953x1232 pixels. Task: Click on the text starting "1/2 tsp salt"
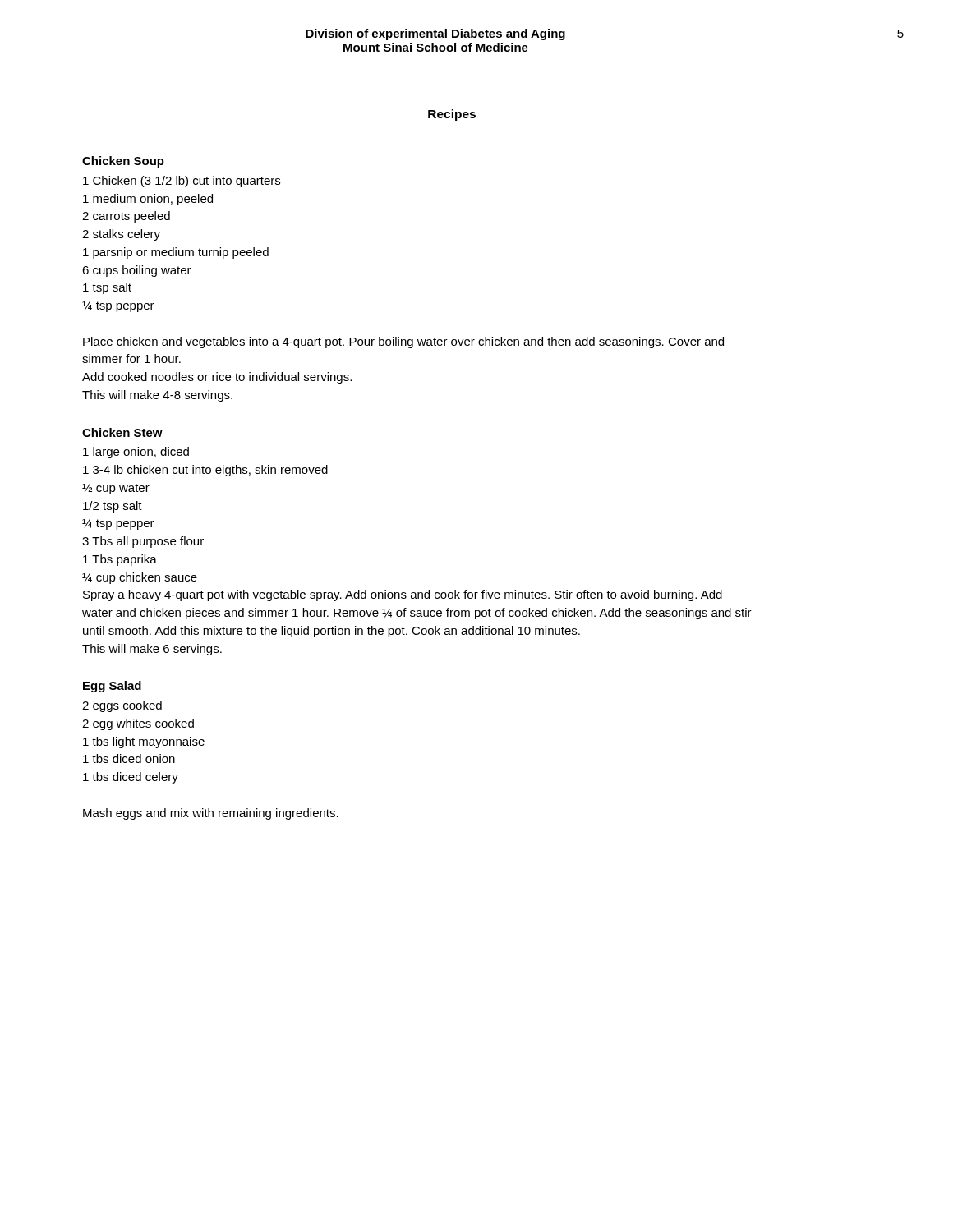pyautogui.click(x=112, y=505)
